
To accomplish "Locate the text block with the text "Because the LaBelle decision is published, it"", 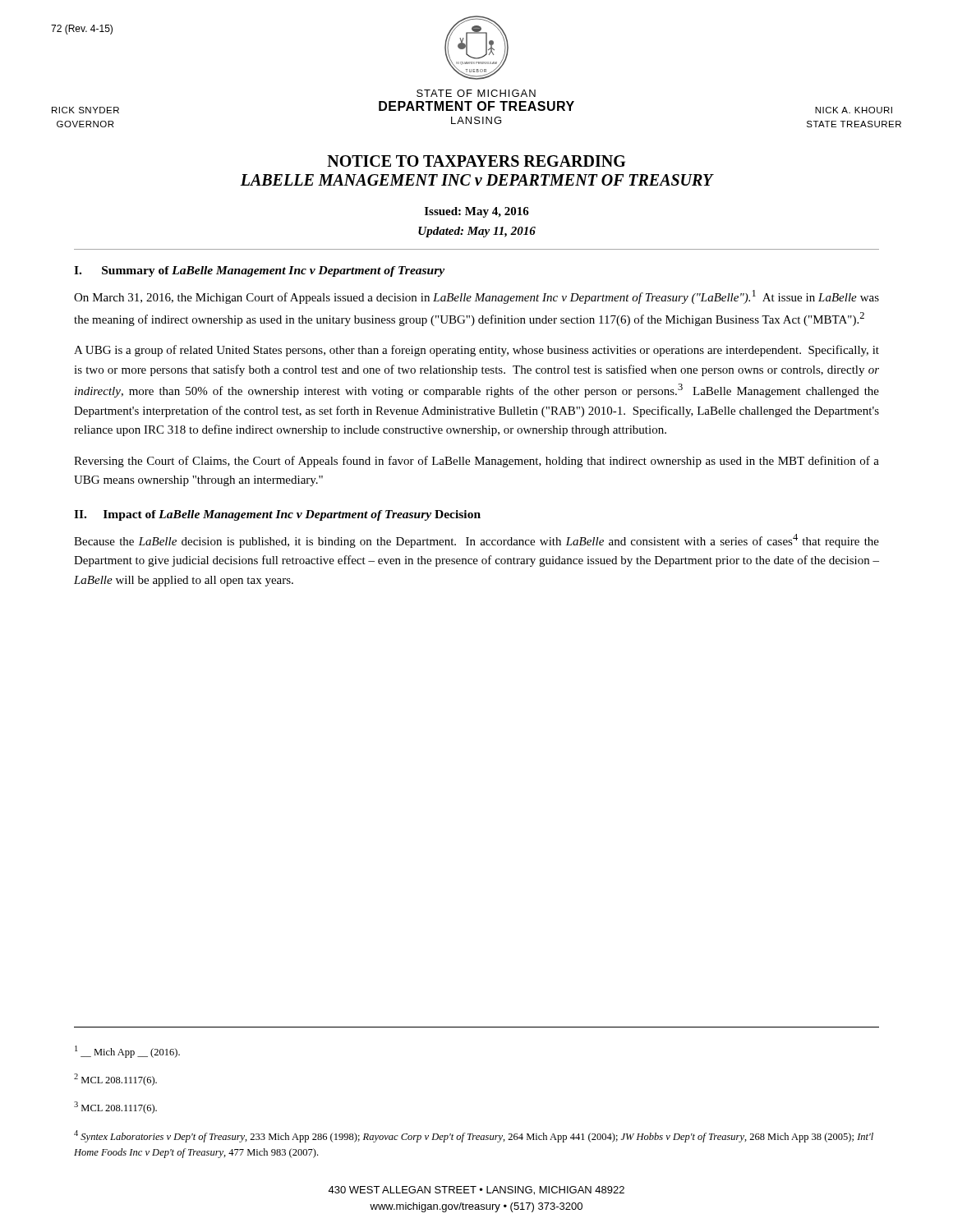I will point(476,559).
